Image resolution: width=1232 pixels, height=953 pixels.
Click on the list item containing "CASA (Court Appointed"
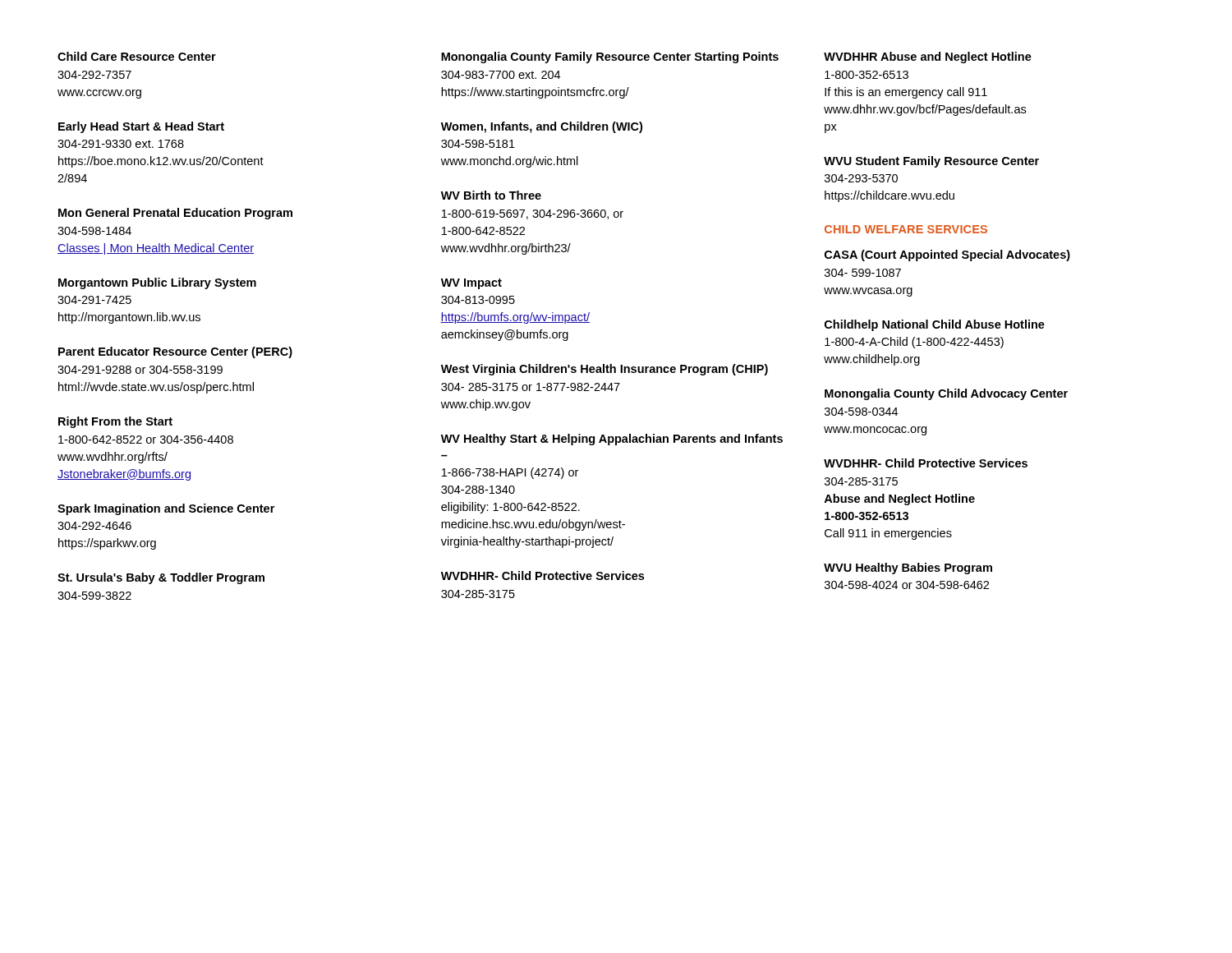(x=947, y=256)
